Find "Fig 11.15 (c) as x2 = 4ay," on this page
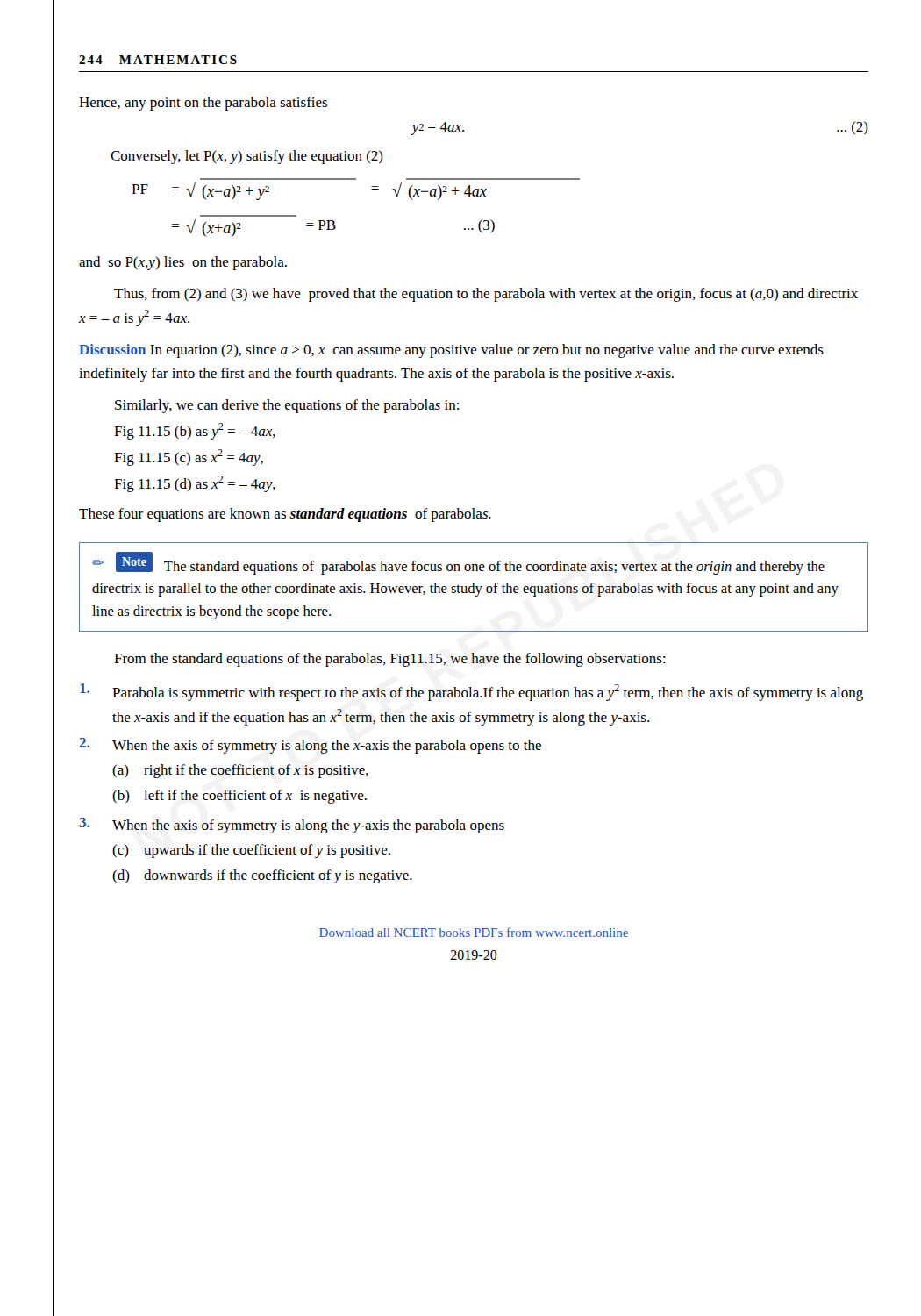Image resolution: width=921 pixels, height=1316 pixels. tap(189, 456)
